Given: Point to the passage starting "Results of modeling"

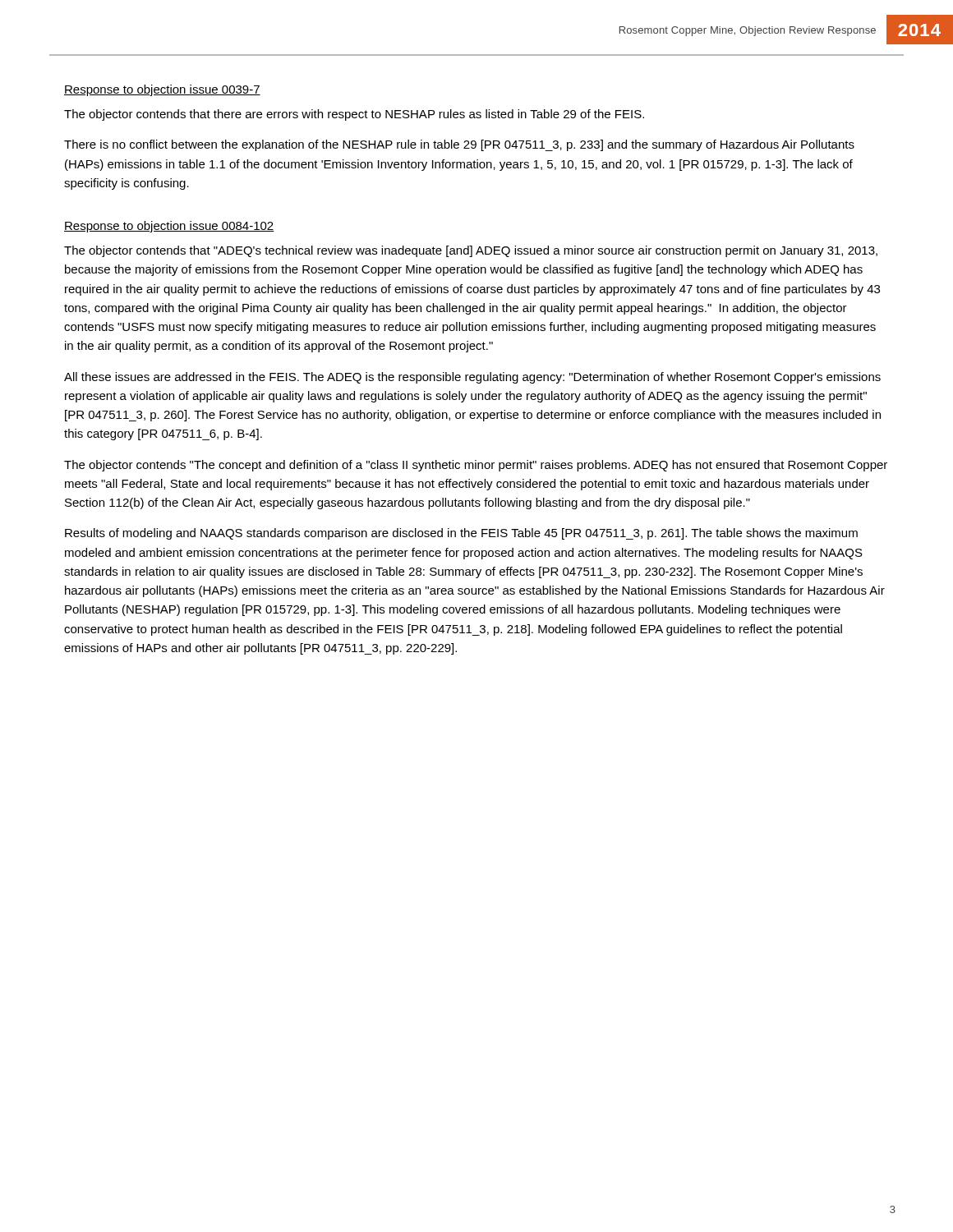Looking at the screenshot, I should pos(474,590).
